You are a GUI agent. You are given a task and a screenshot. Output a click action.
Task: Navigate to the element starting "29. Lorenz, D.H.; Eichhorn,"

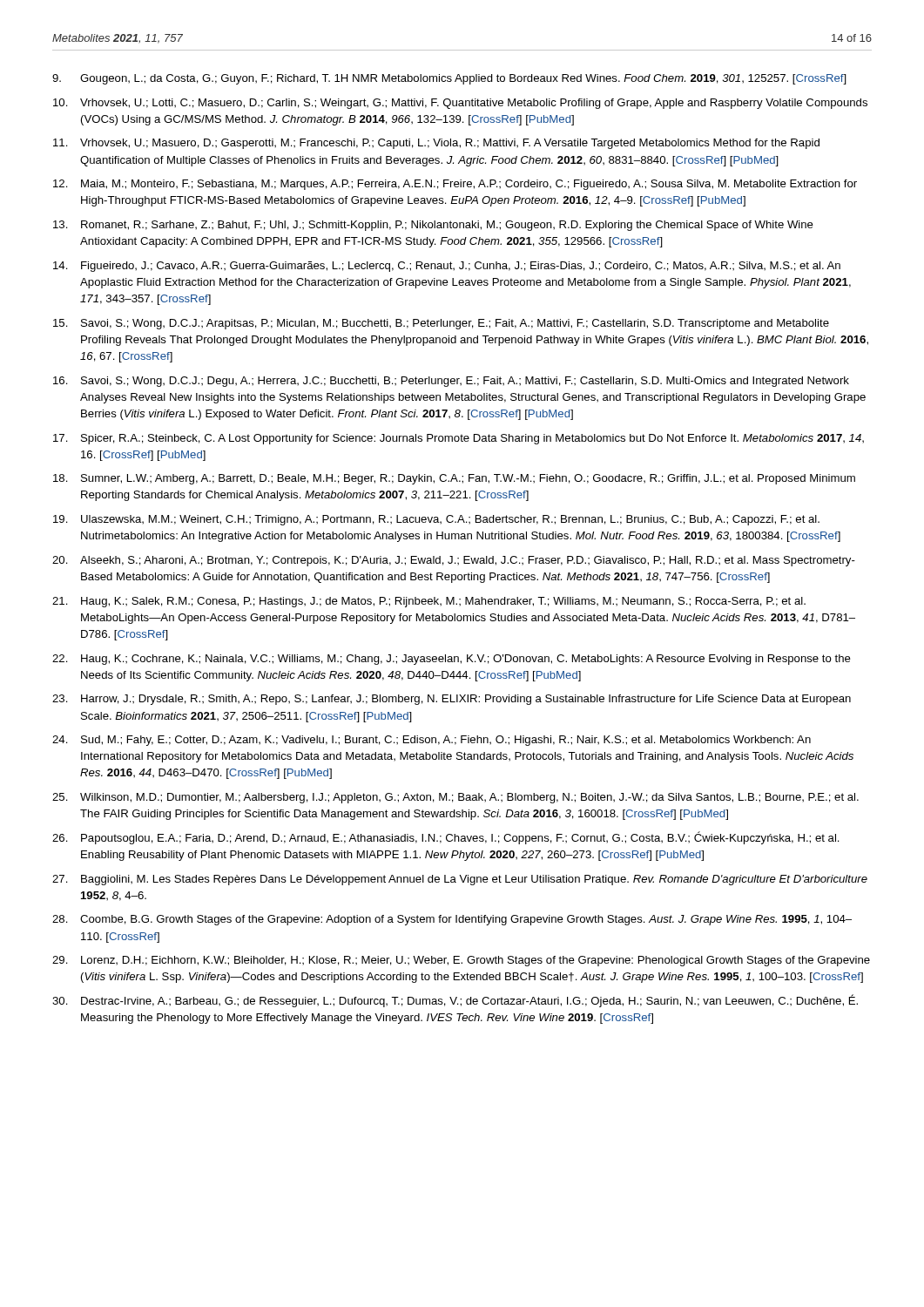[x=462, y=968]
